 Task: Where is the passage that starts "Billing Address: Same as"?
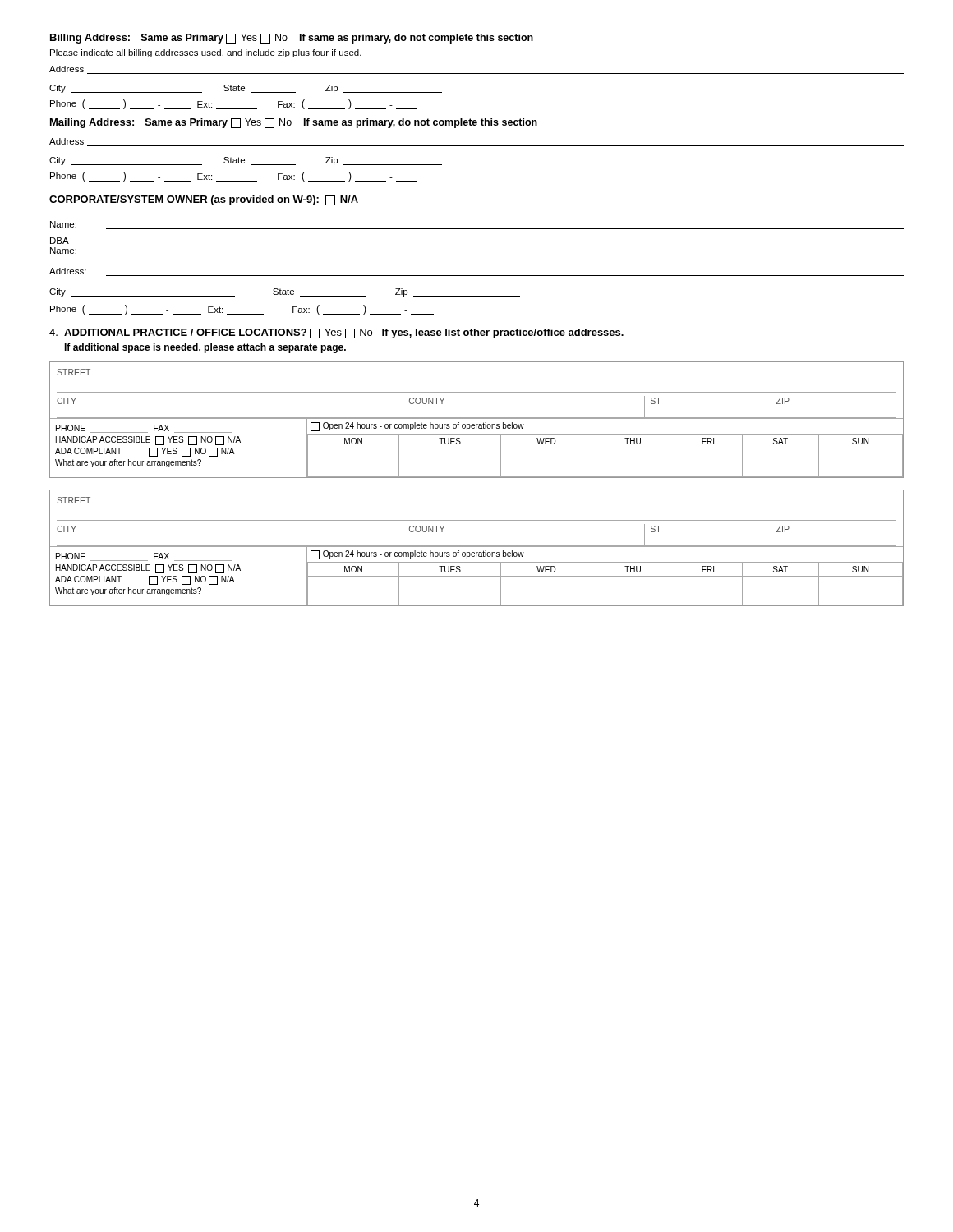[291, 37]
